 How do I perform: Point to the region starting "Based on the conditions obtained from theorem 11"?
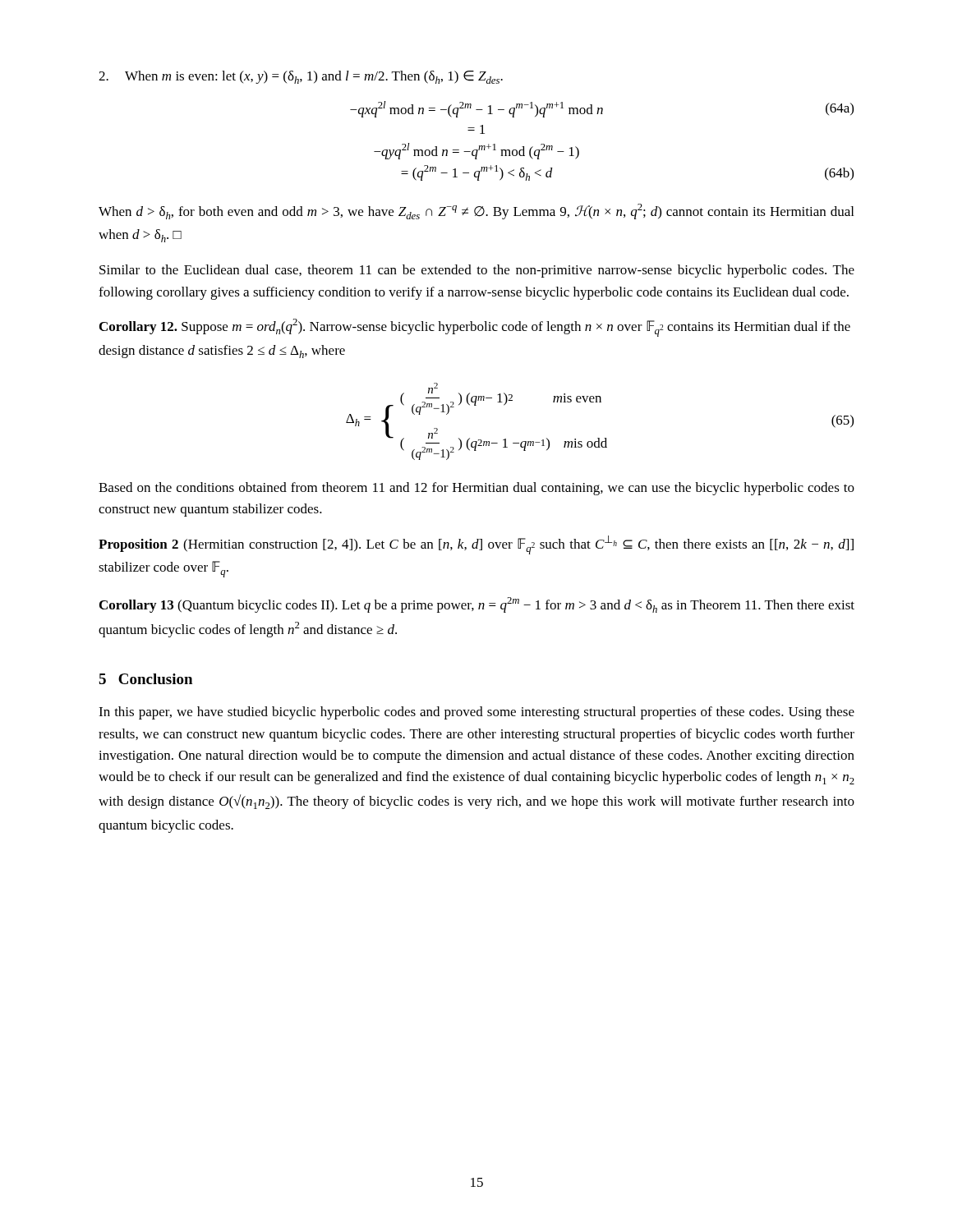click(x=476, y=498)
